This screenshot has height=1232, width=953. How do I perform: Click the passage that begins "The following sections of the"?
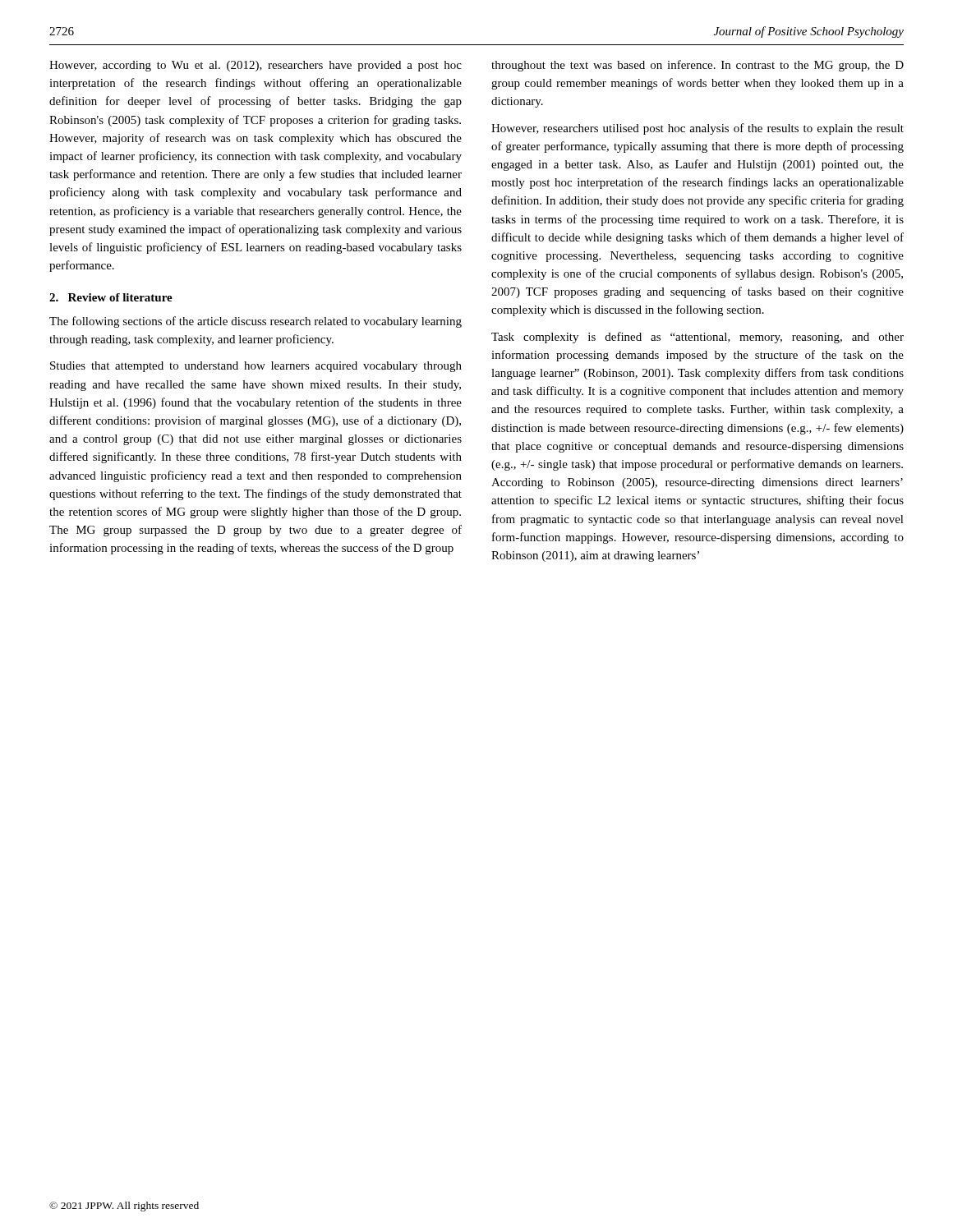point(255,330)
